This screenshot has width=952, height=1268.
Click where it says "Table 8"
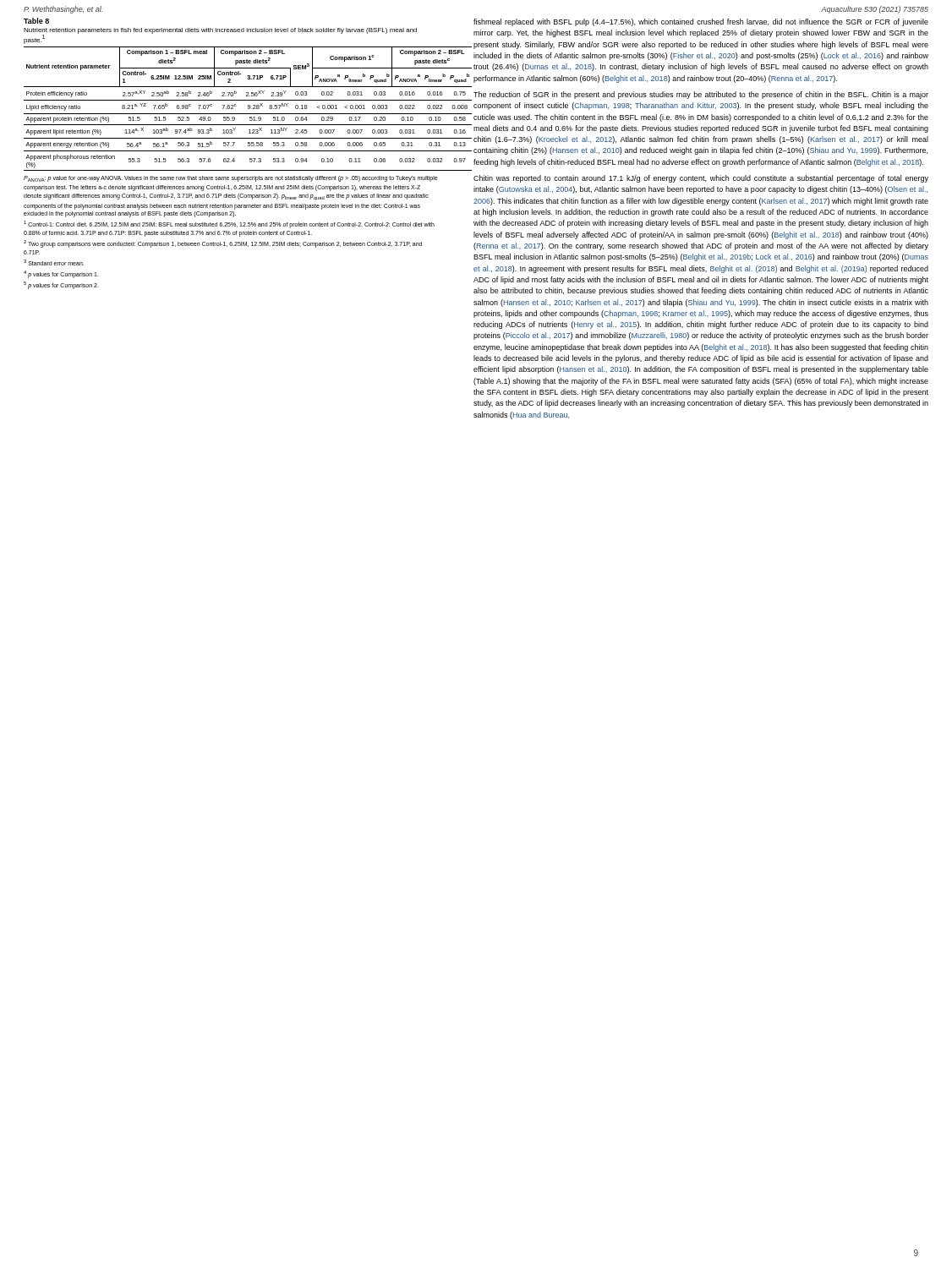37,21
